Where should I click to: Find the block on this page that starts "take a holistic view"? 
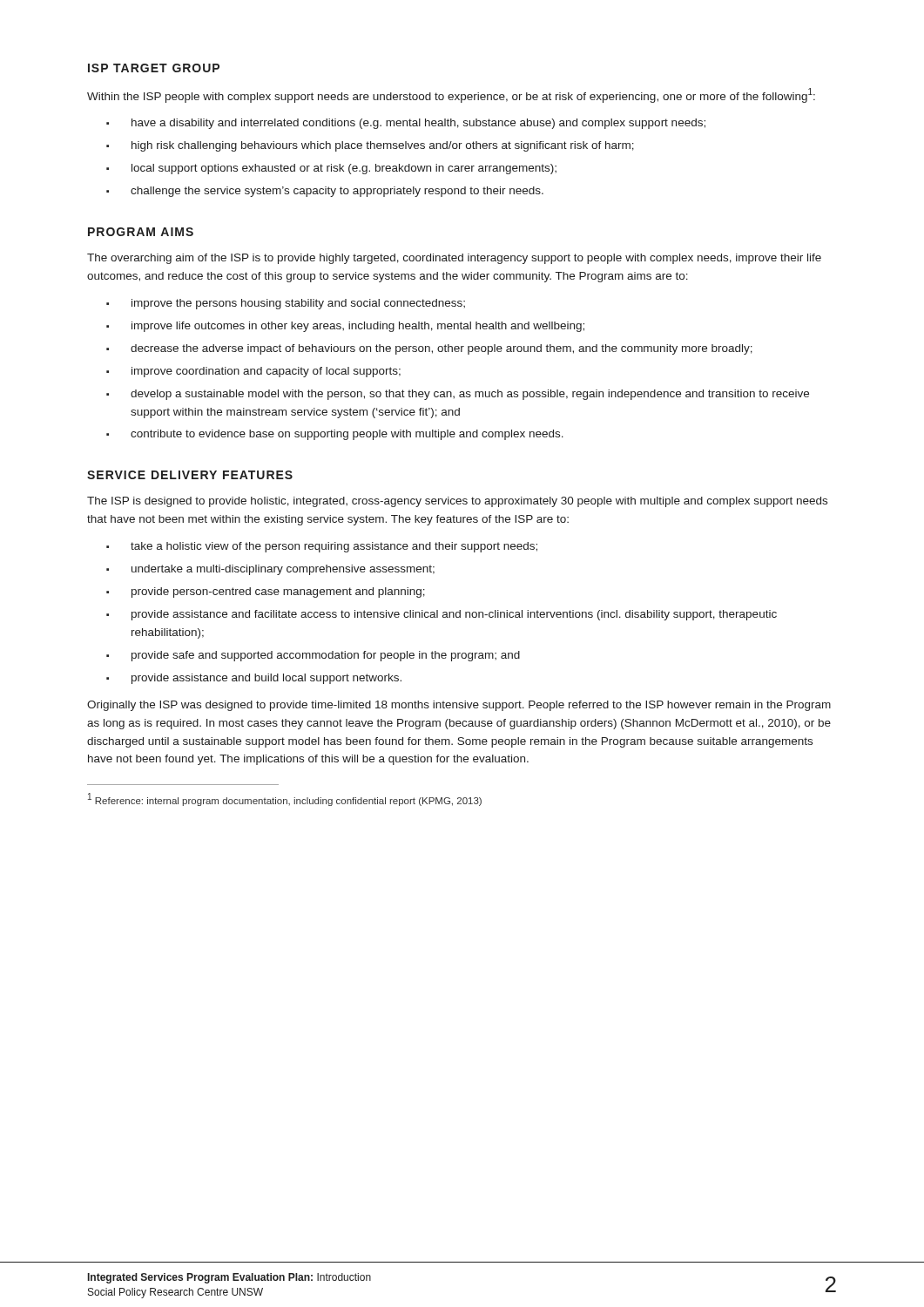462,547
